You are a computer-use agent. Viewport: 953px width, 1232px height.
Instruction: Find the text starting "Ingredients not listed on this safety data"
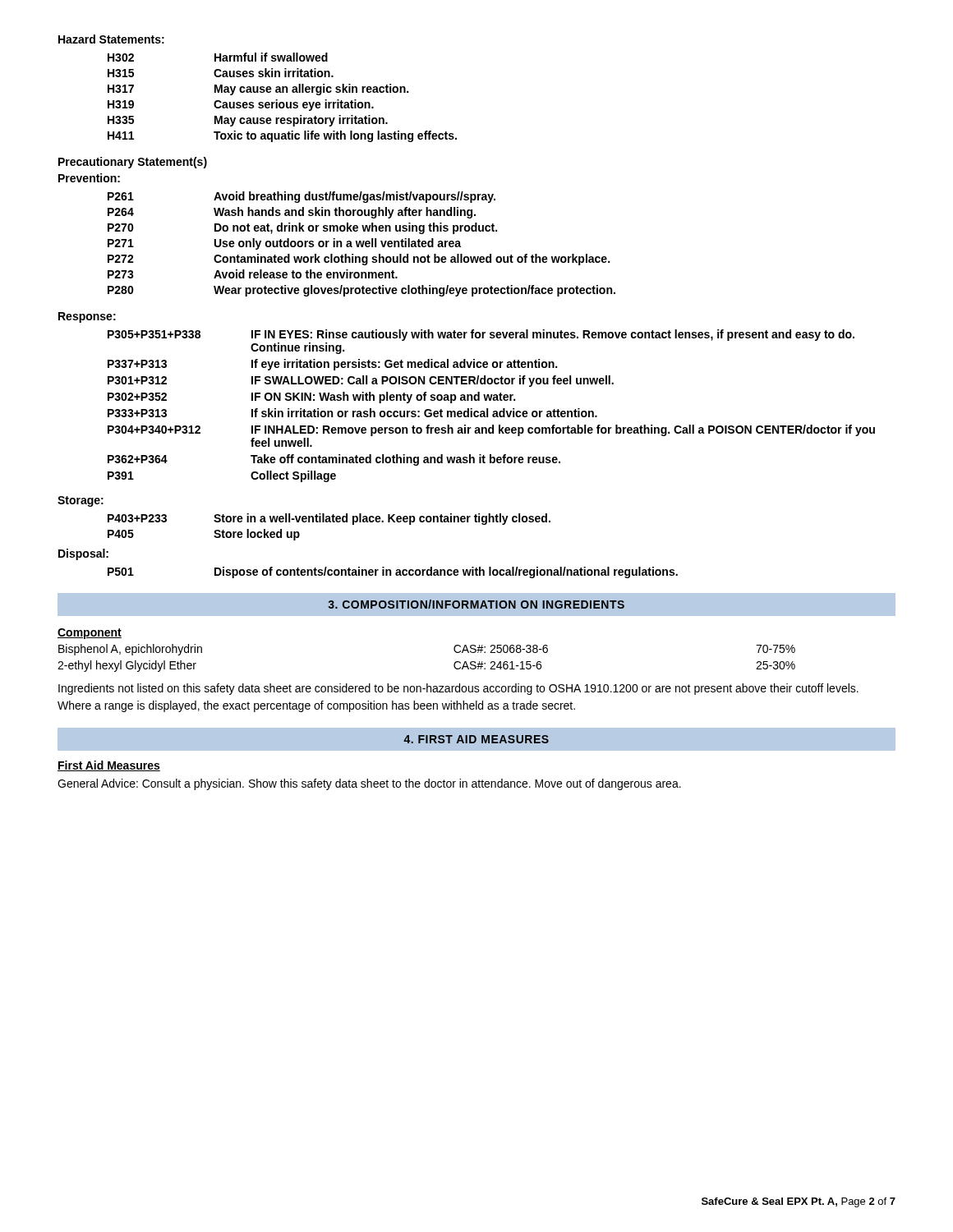click(458, 697)
